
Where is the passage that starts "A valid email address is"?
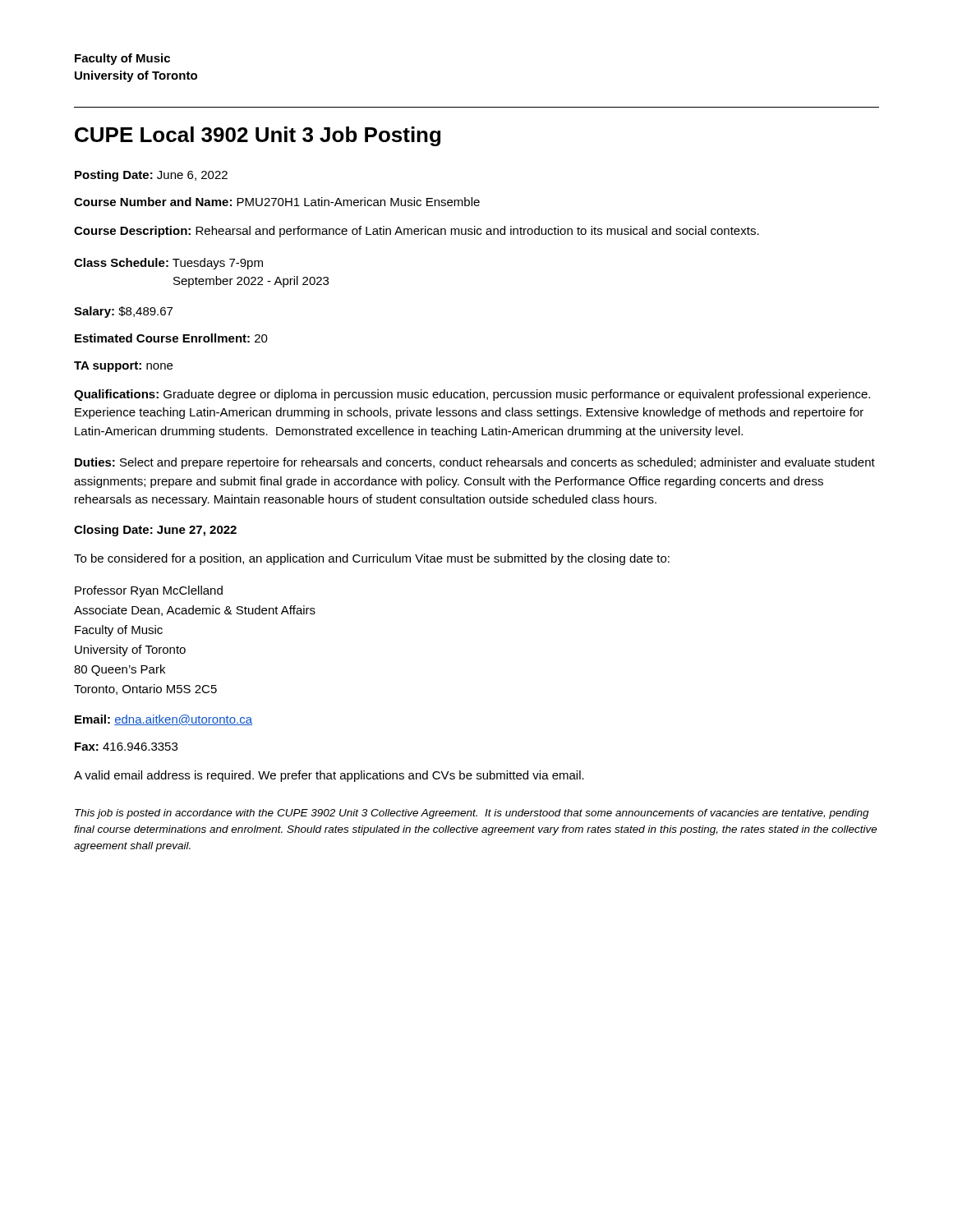(329, 775)
